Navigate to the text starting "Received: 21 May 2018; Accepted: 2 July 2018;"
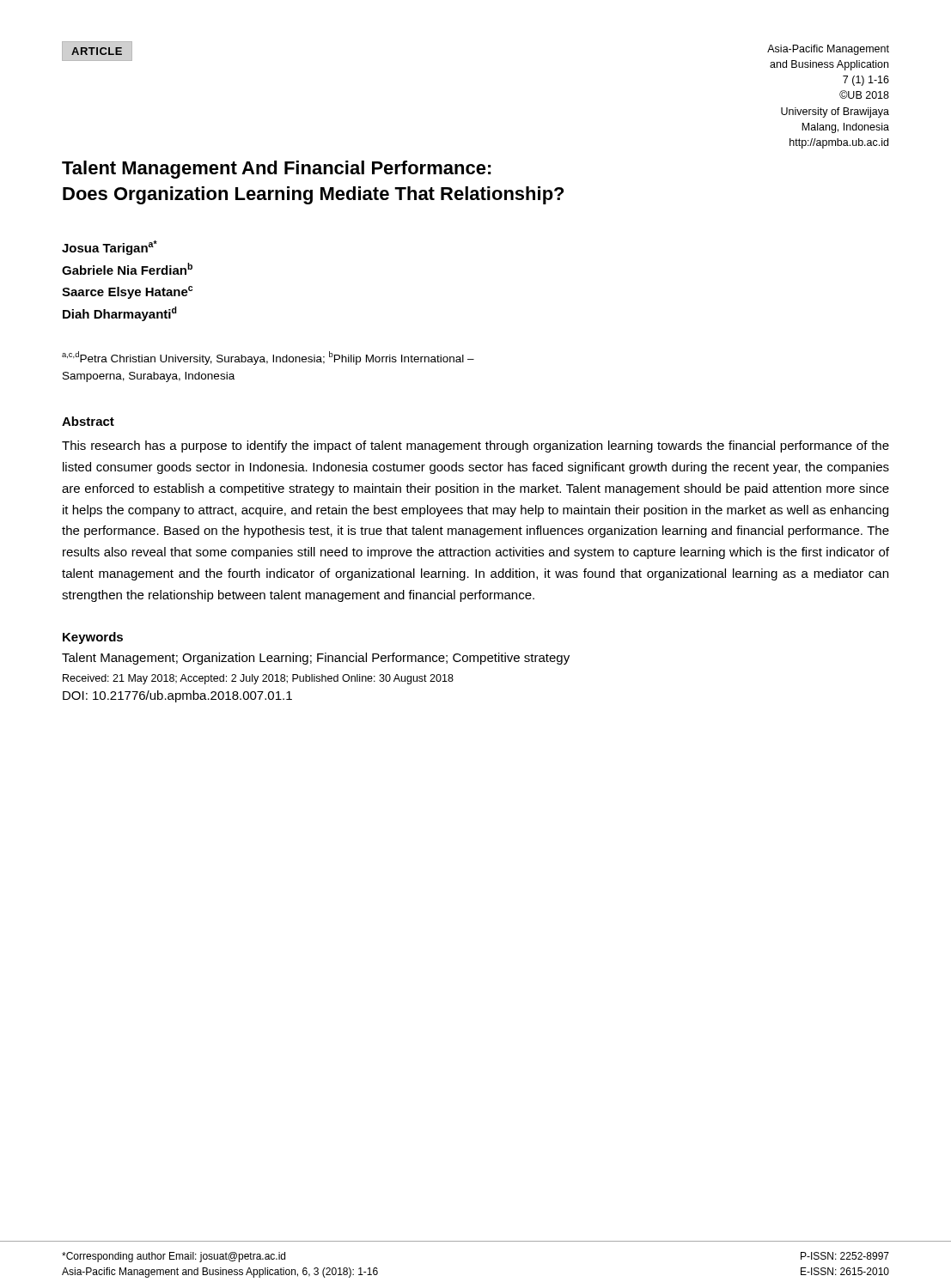The width and height of the screenshot is (951, 1288). (258, 678)
